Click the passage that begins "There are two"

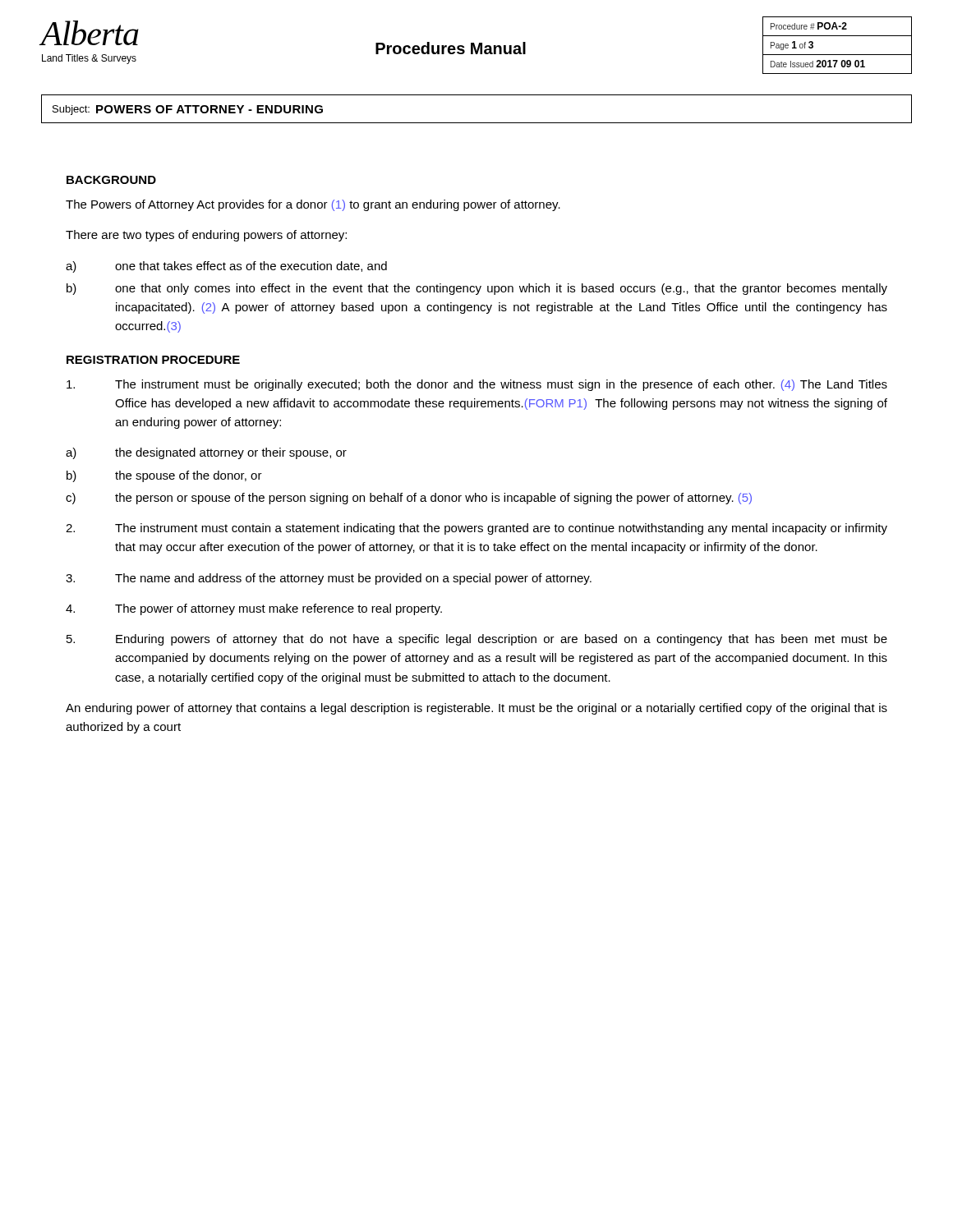tap(207, 235)
